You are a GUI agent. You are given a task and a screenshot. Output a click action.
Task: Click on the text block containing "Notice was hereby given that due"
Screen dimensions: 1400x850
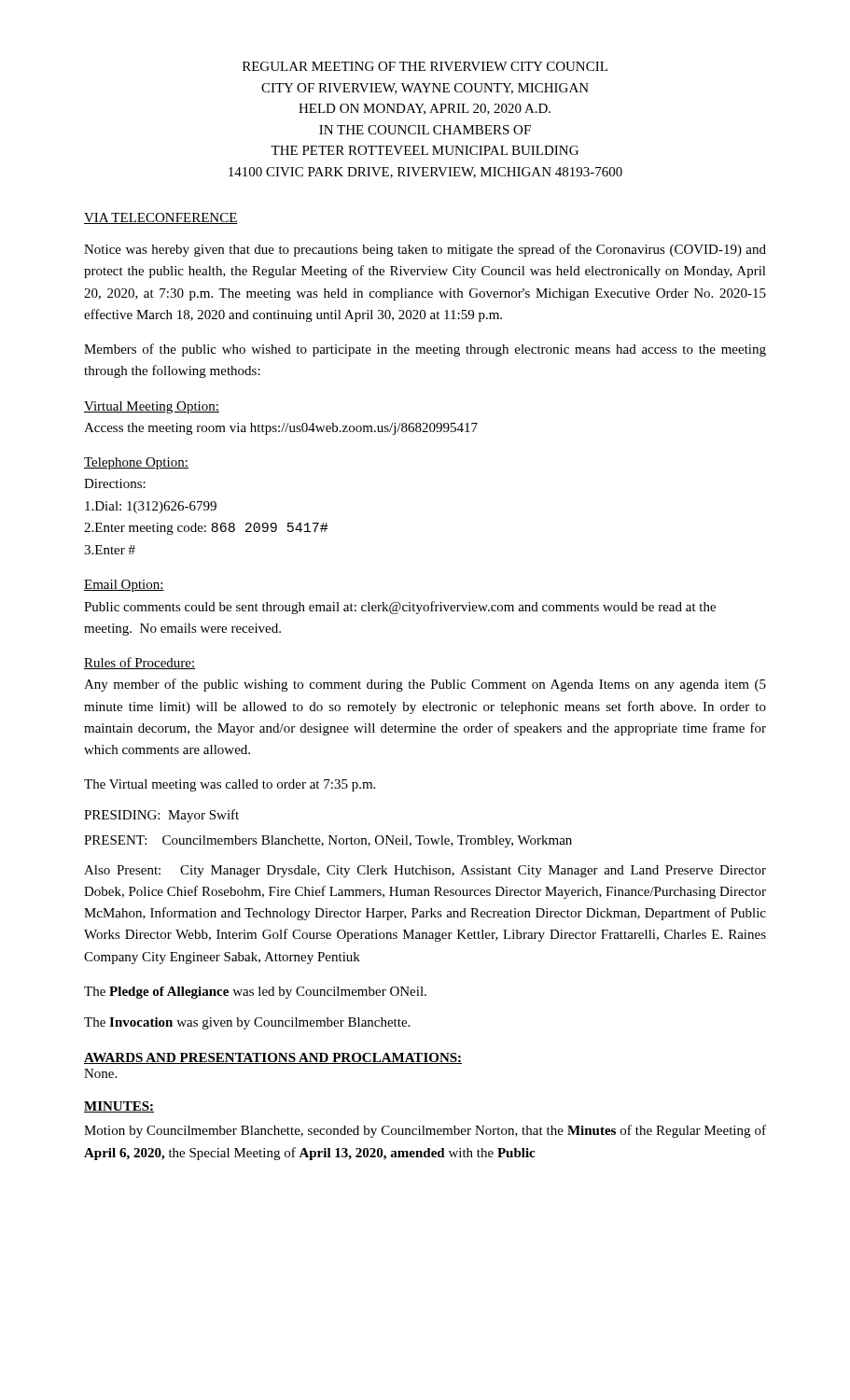pos(425,282)
